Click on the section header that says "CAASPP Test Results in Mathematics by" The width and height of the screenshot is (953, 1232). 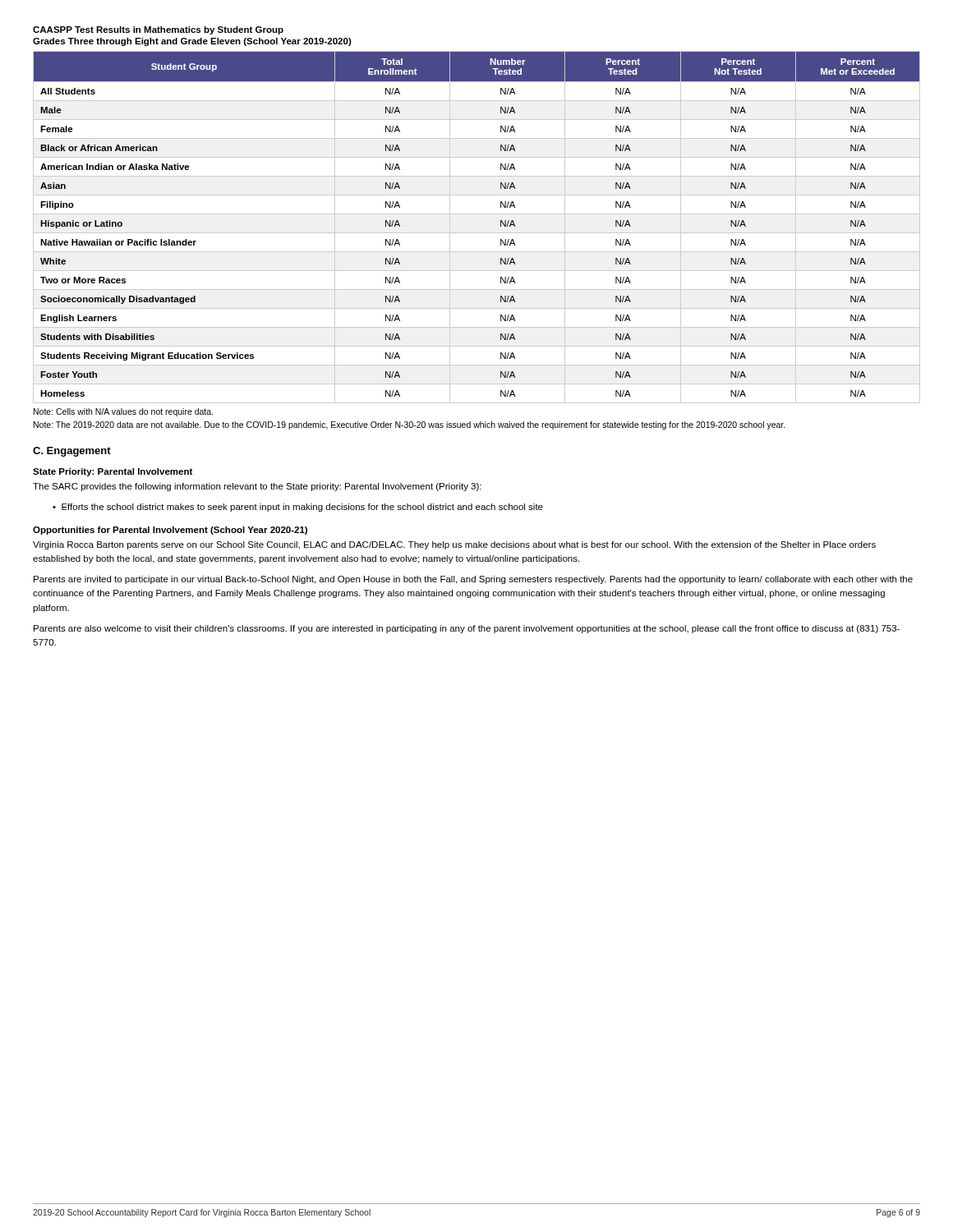tap(158, 30)
